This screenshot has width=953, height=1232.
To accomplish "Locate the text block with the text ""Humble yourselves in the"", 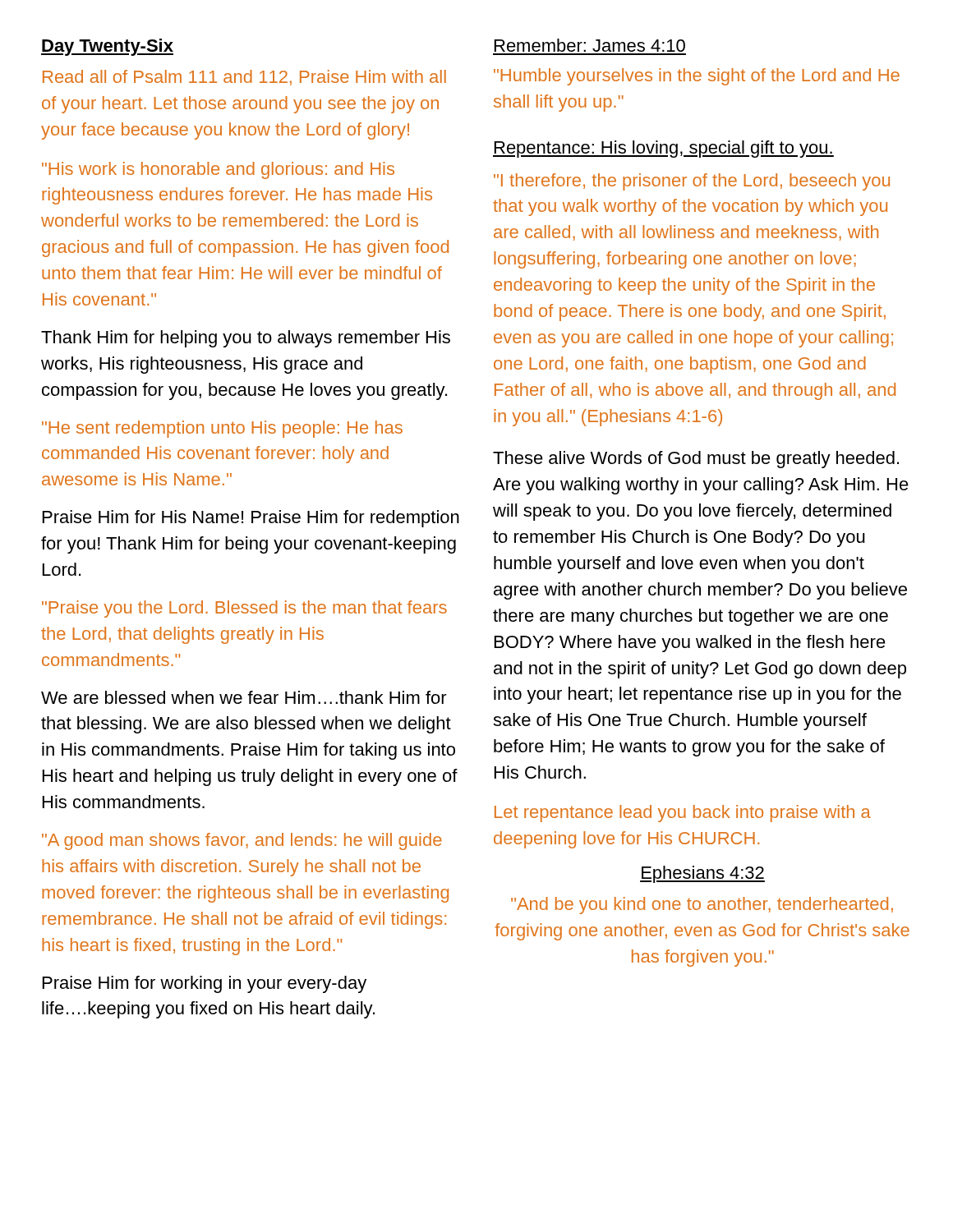I will (697, 88).
